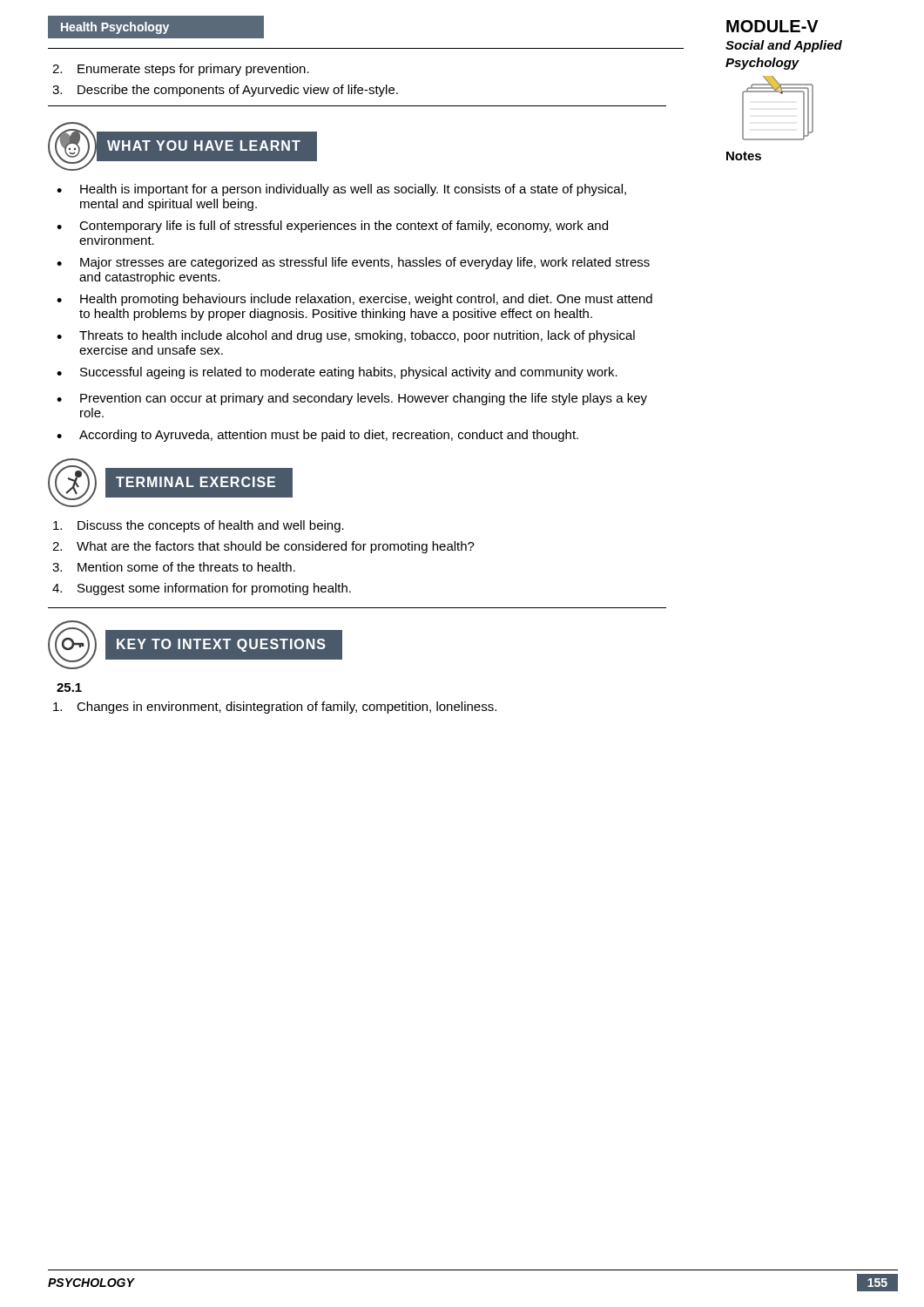924x1307 pixels.
Task: Point to the block beginning "2. What are the factors"
Action: (x=263, y=546)
